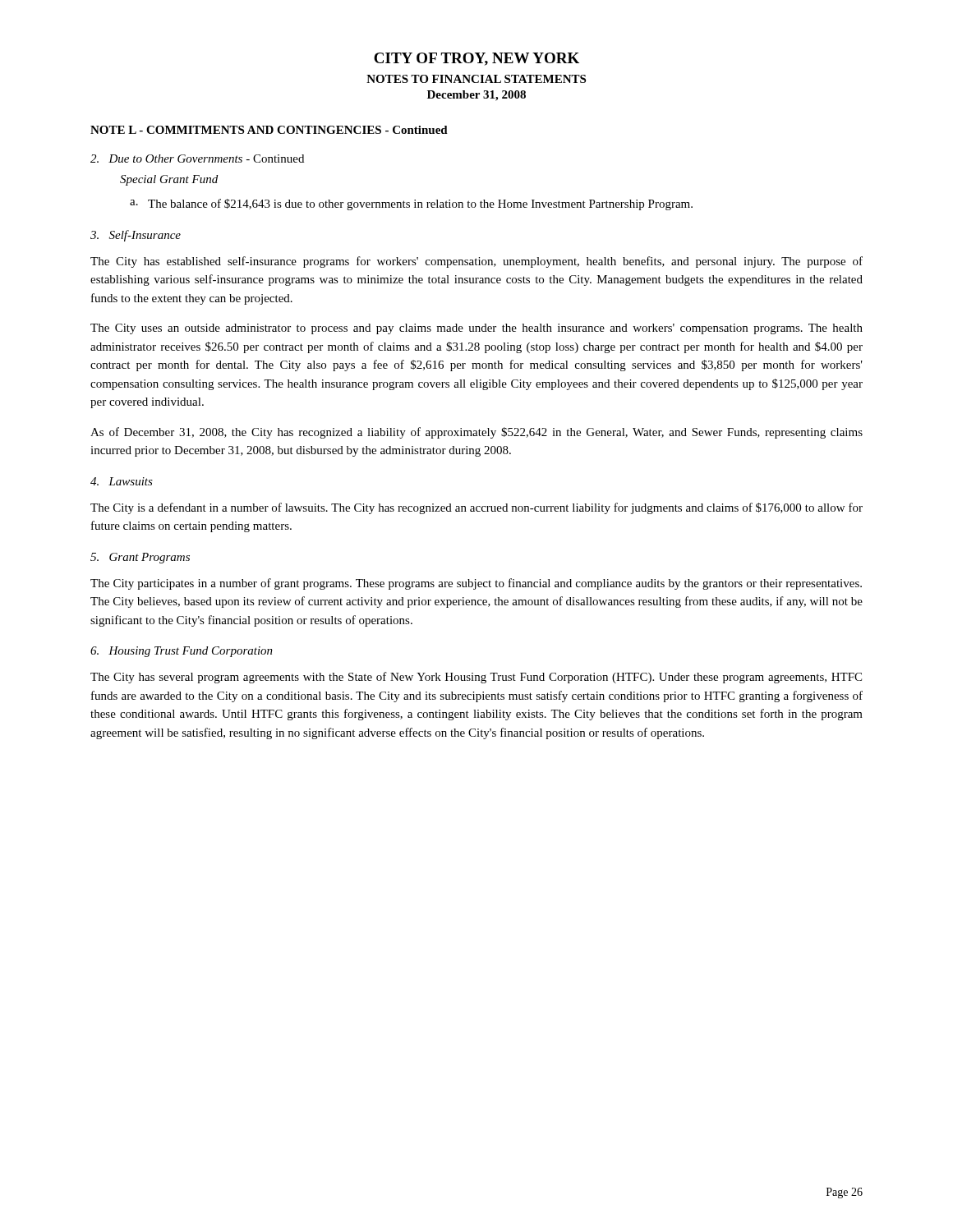Select the text that says "Special Grant Fund"

pos(169,179)
